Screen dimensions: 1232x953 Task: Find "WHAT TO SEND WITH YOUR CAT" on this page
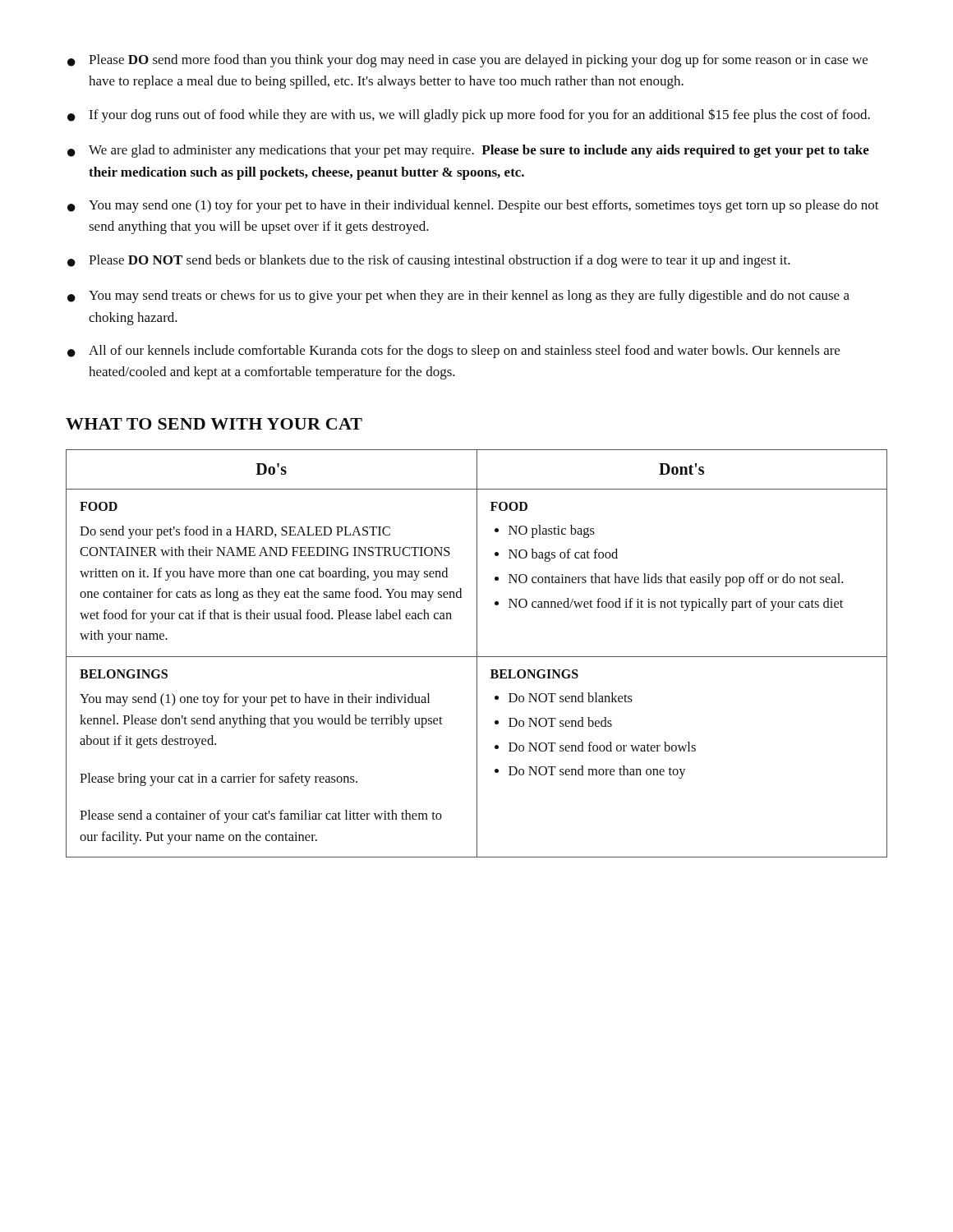click(x=214, y=423)
